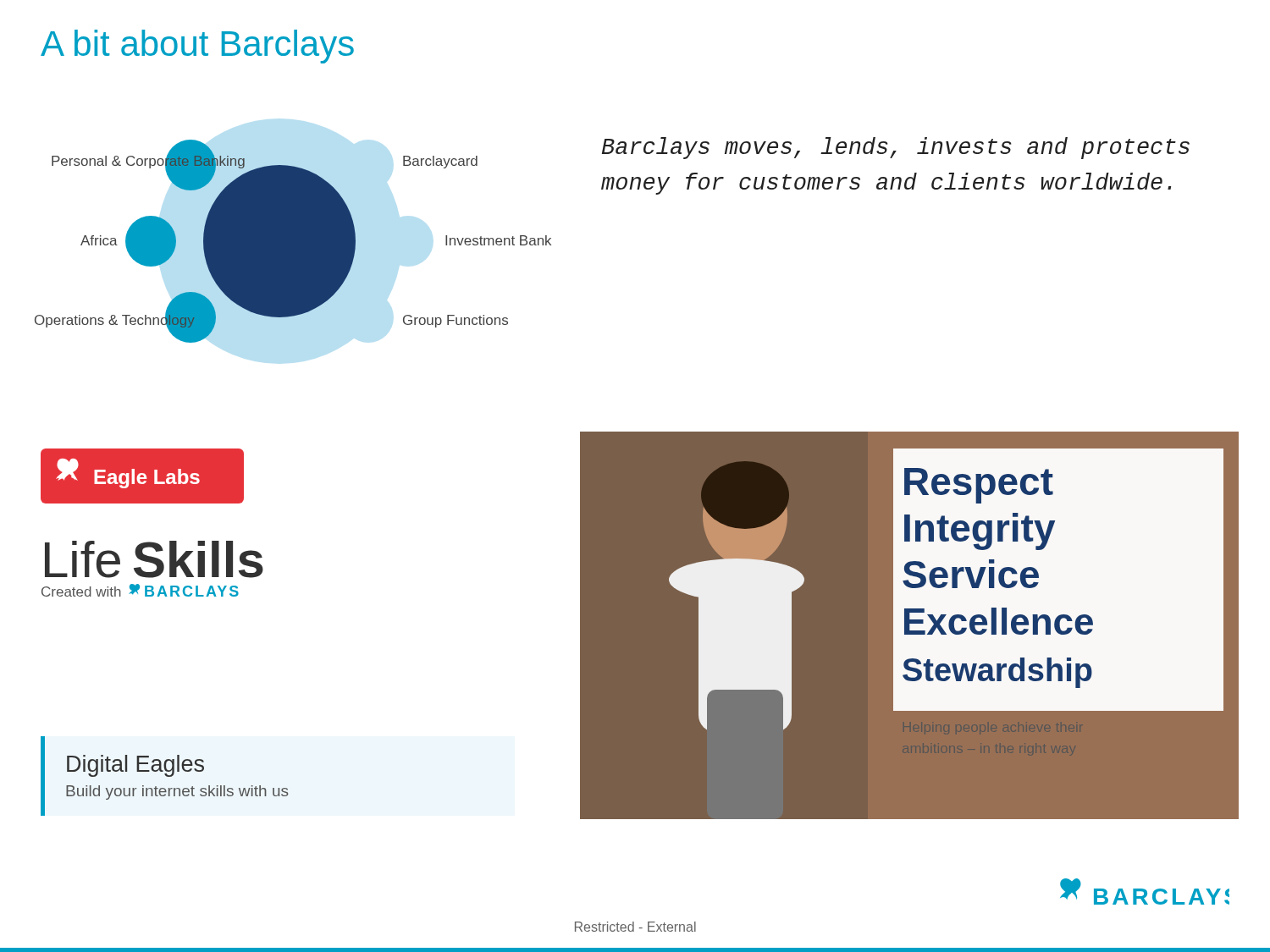The height and width of the screenshot is (952, 1270).
Task: Where is the passage that starts "Digital Eagles Build your internet skills"?
Action: (280, 776)
